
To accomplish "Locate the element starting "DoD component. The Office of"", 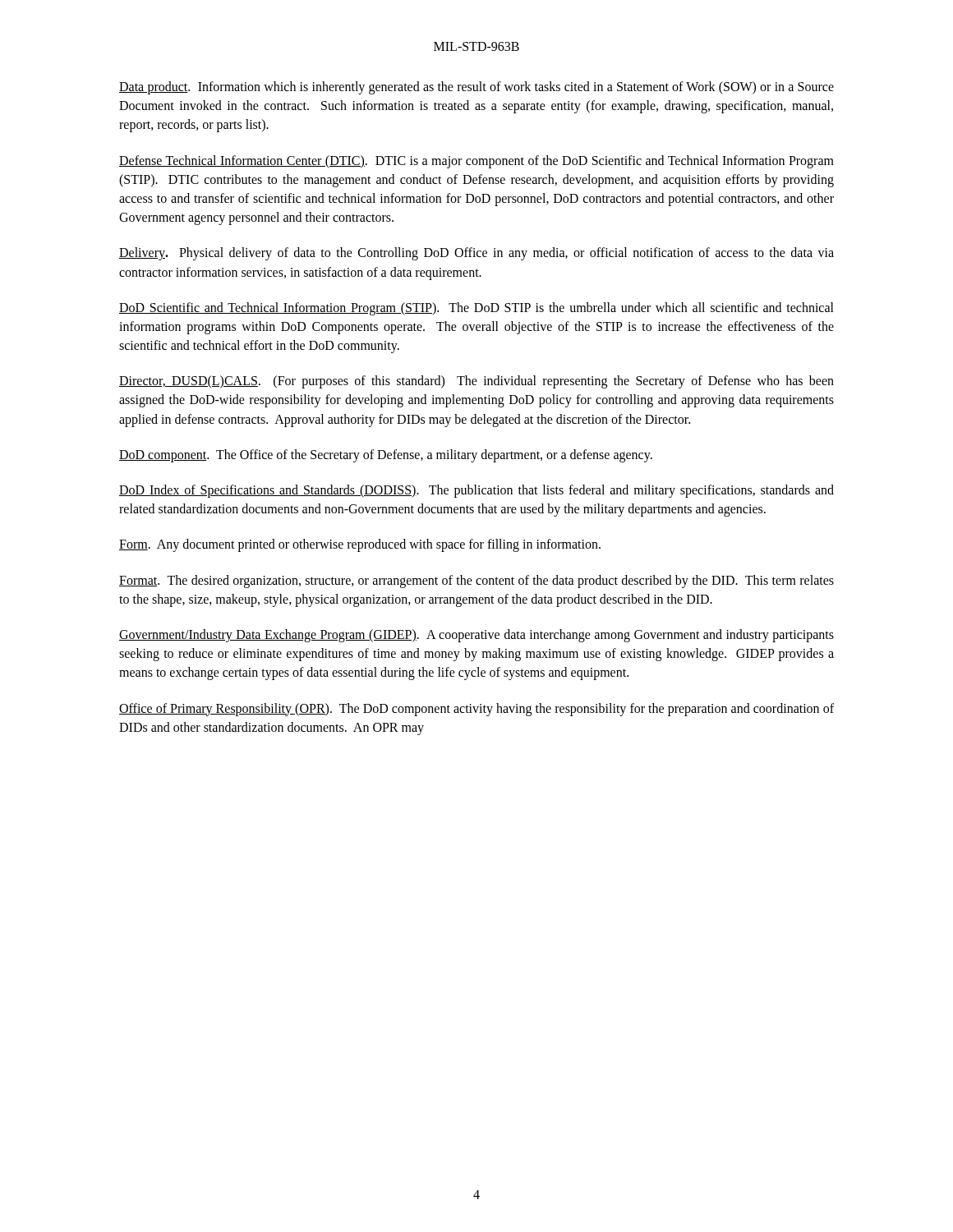I will (x=386, y=454).
